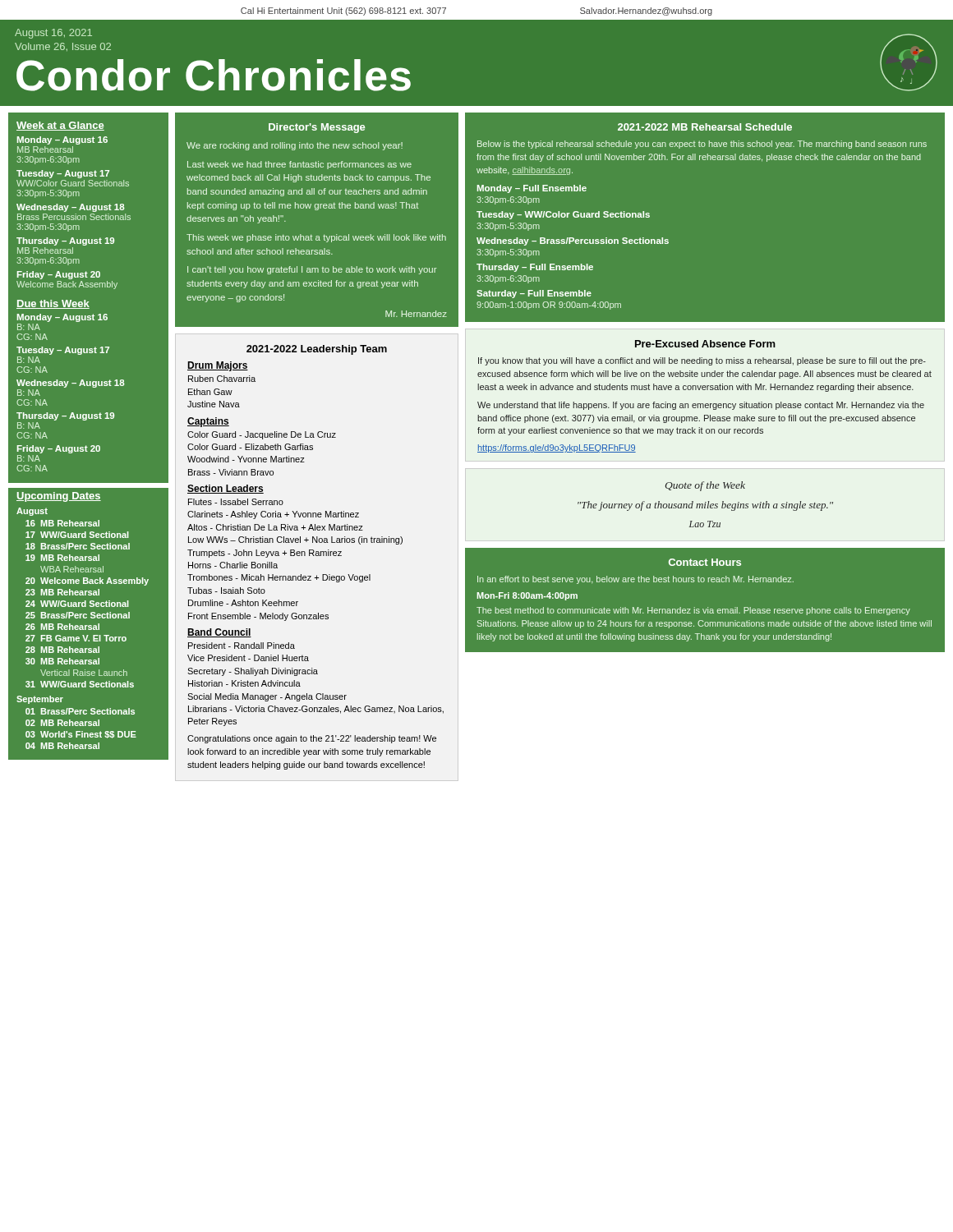
Task: Find the passage starting "Wednesday – August 18 Brass Percussion"
Action: coord(88,217)
